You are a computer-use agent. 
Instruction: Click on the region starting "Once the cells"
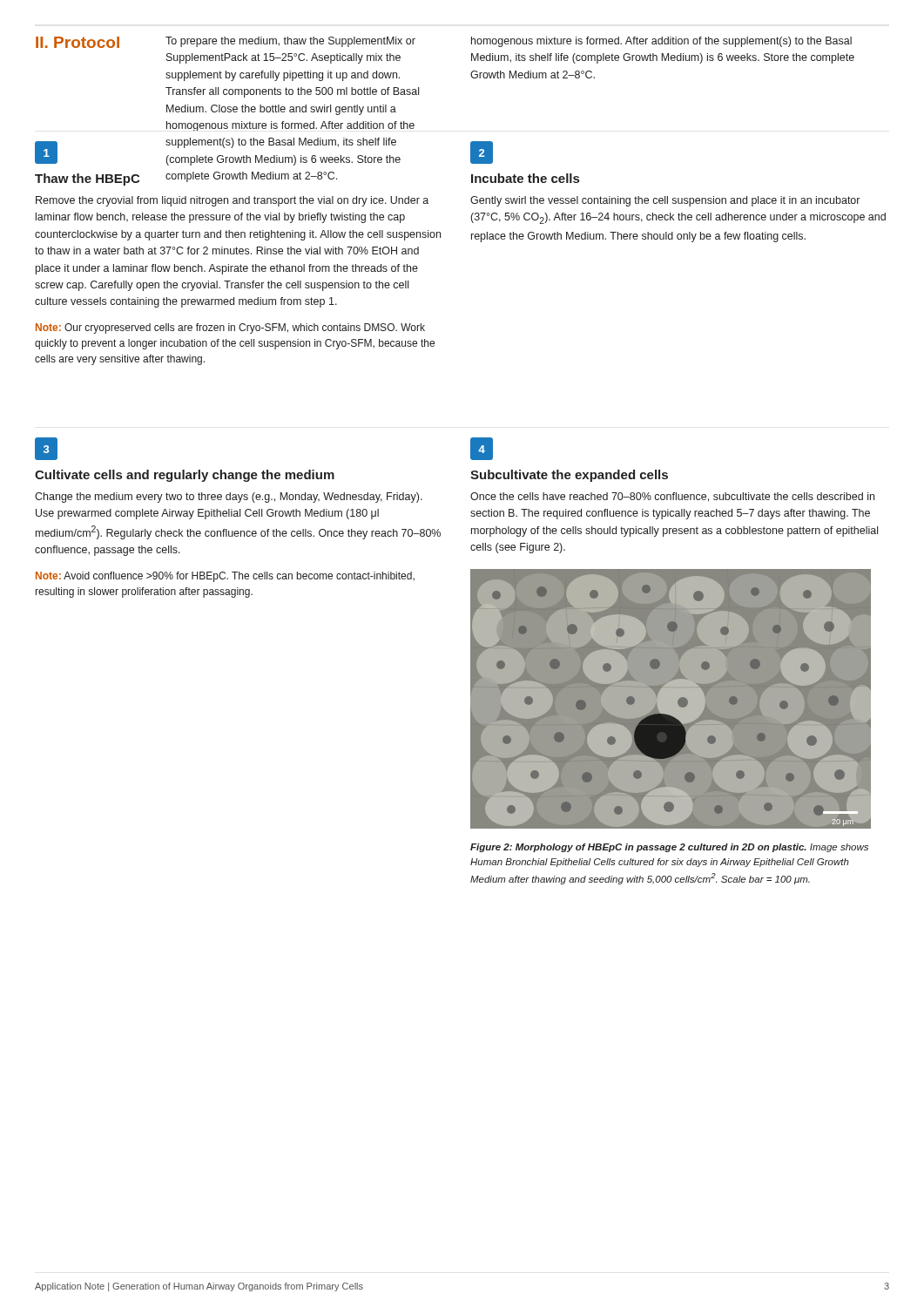pos(675,522)
